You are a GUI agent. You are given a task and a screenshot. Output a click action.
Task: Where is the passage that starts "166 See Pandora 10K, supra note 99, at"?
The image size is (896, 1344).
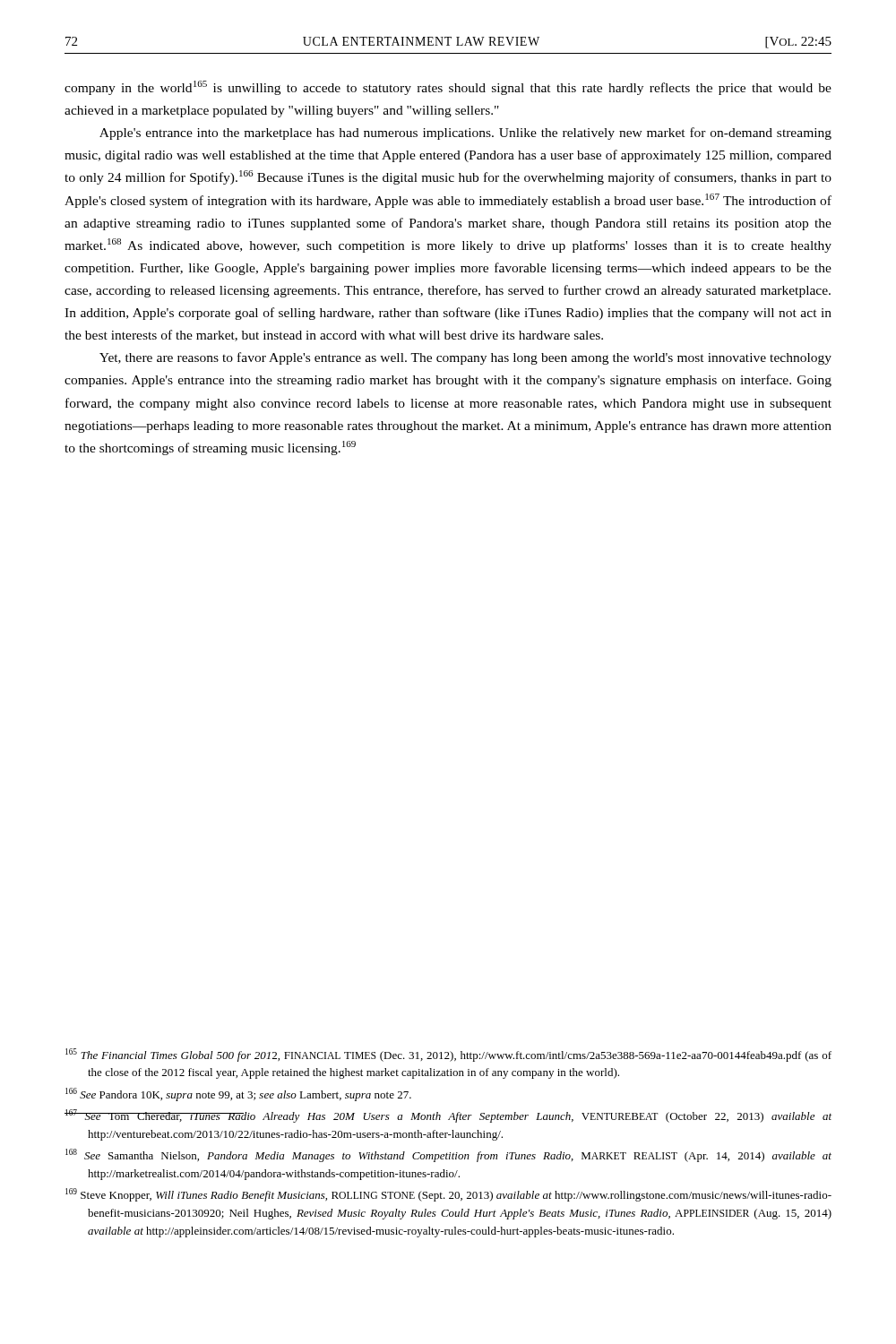238,1094
